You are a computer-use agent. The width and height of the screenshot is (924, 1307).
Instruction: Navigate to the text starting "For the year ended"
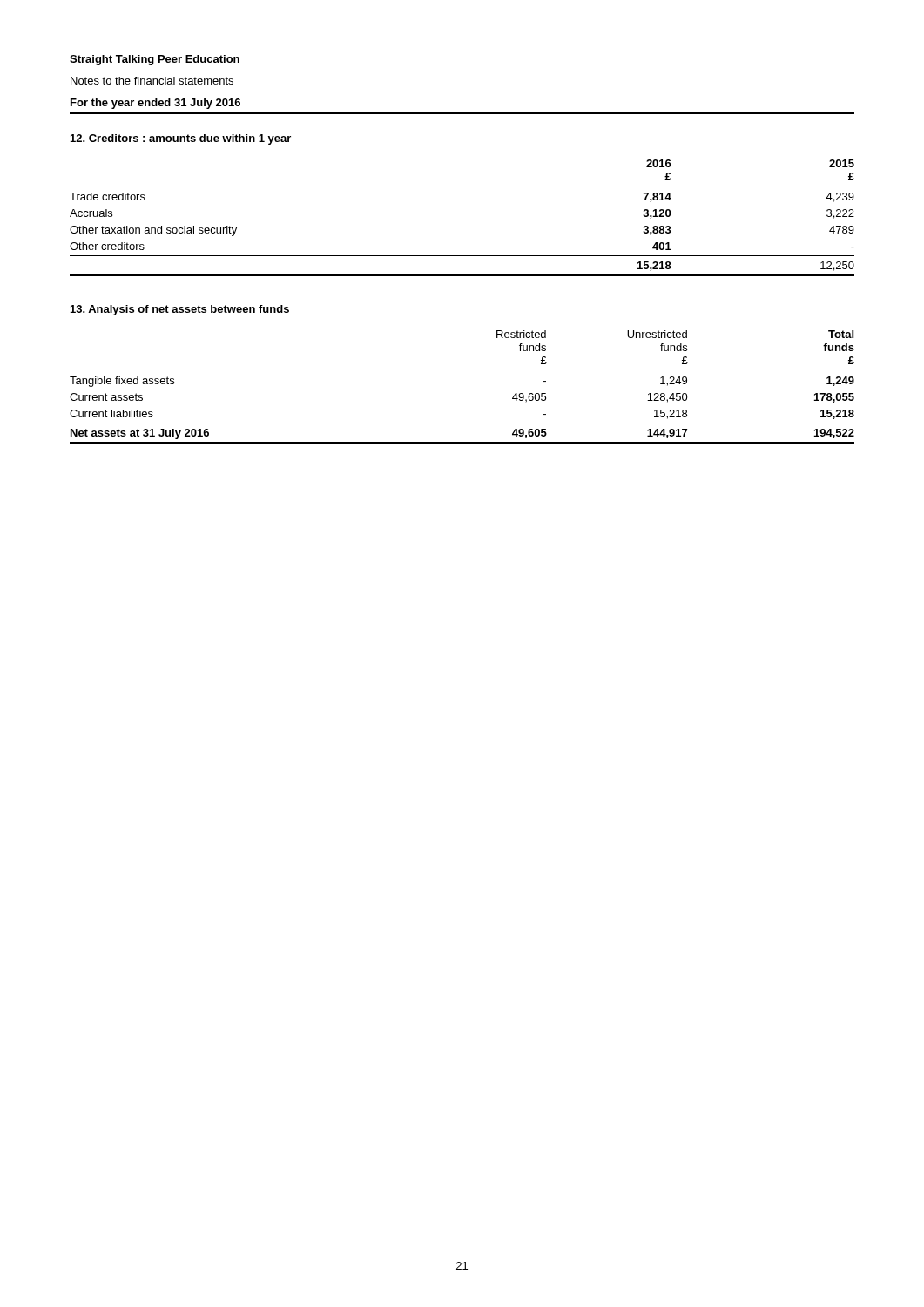coord(155,102)
